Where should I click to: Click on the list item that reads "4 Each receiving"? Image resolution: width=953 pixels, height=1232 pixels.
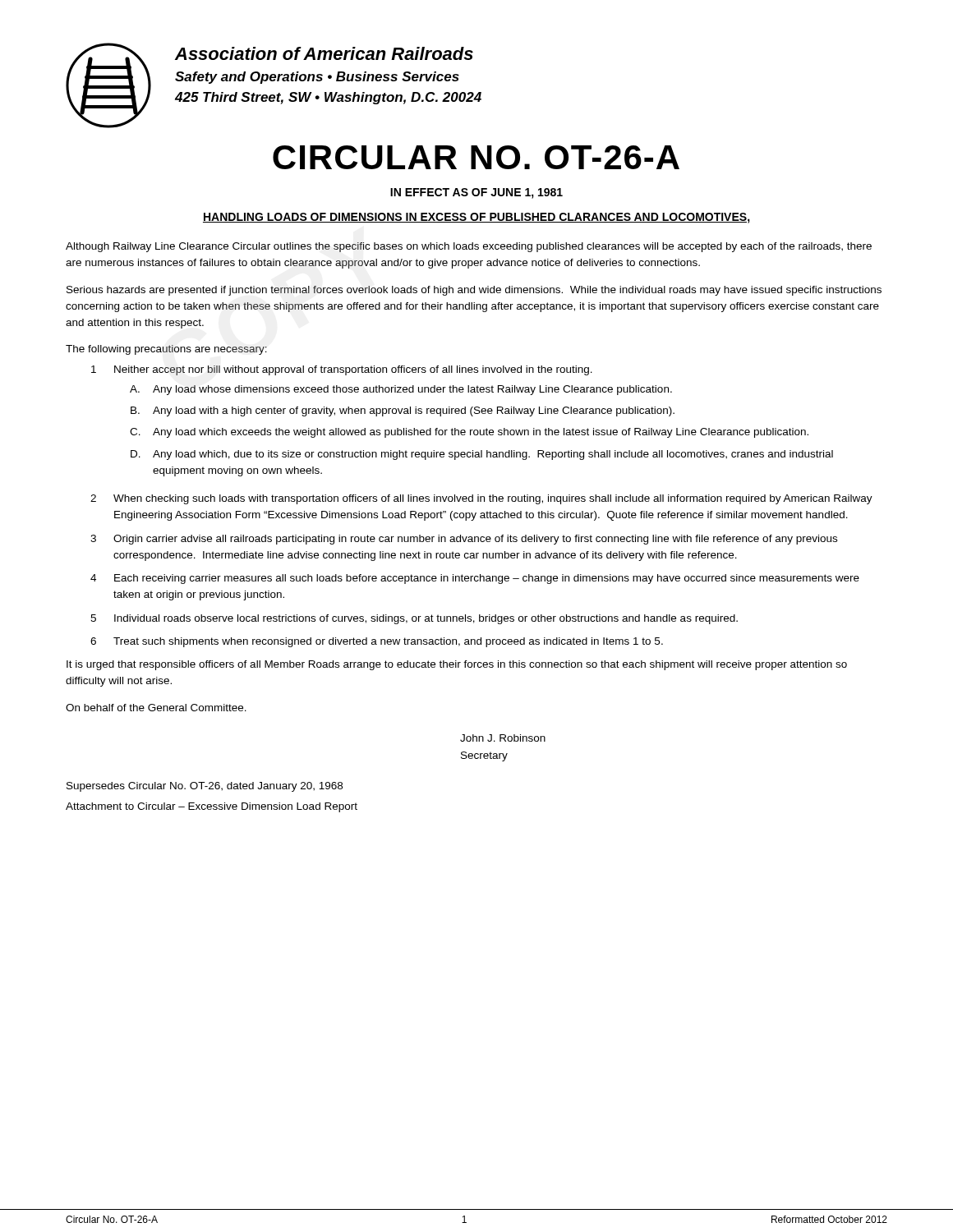[x=489, y=587]
